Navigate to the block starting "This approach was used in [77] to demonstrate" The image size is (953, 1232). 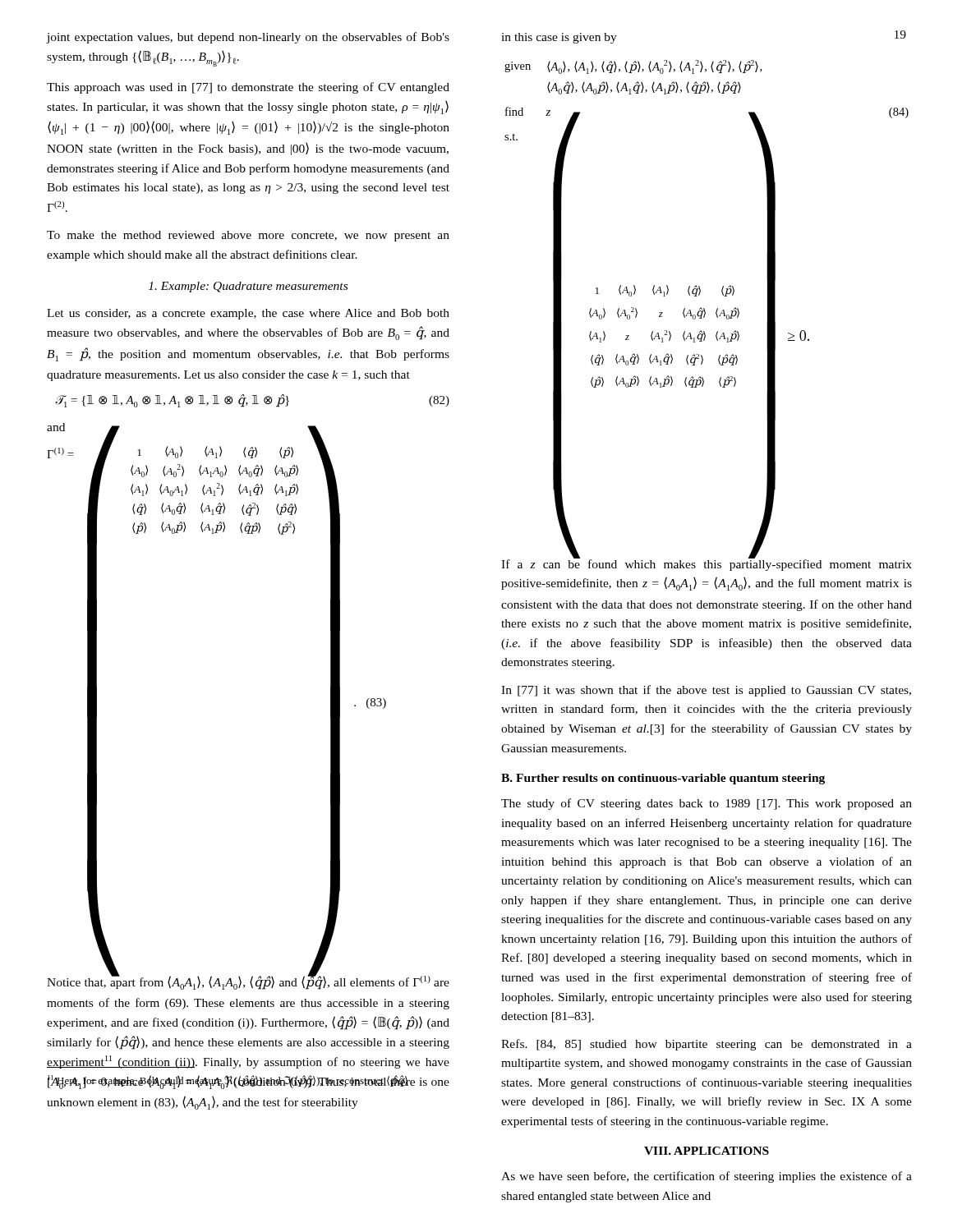pos(248,147)
